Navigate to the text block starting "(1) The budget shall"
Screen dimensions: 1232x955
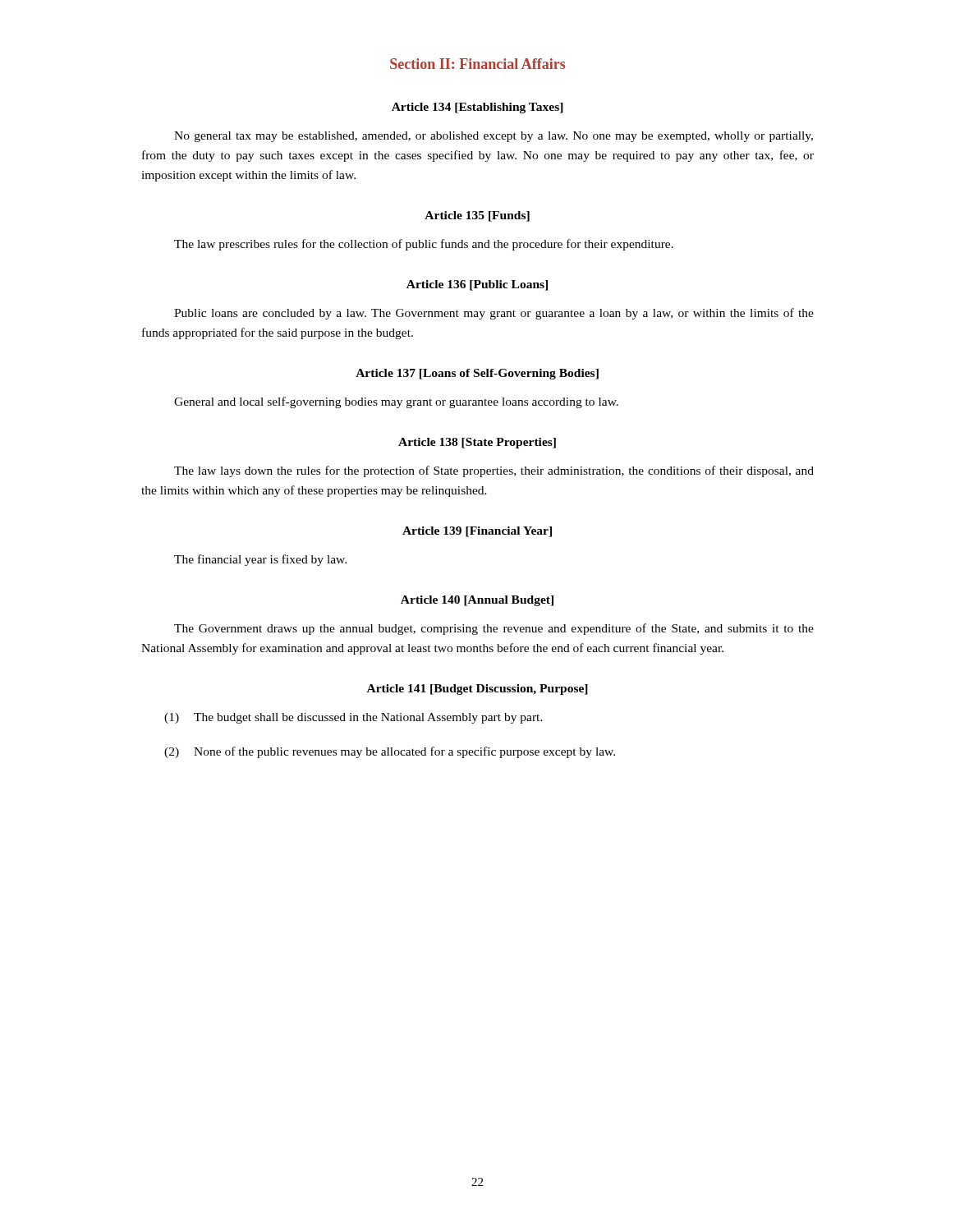[x=489, y=717]
